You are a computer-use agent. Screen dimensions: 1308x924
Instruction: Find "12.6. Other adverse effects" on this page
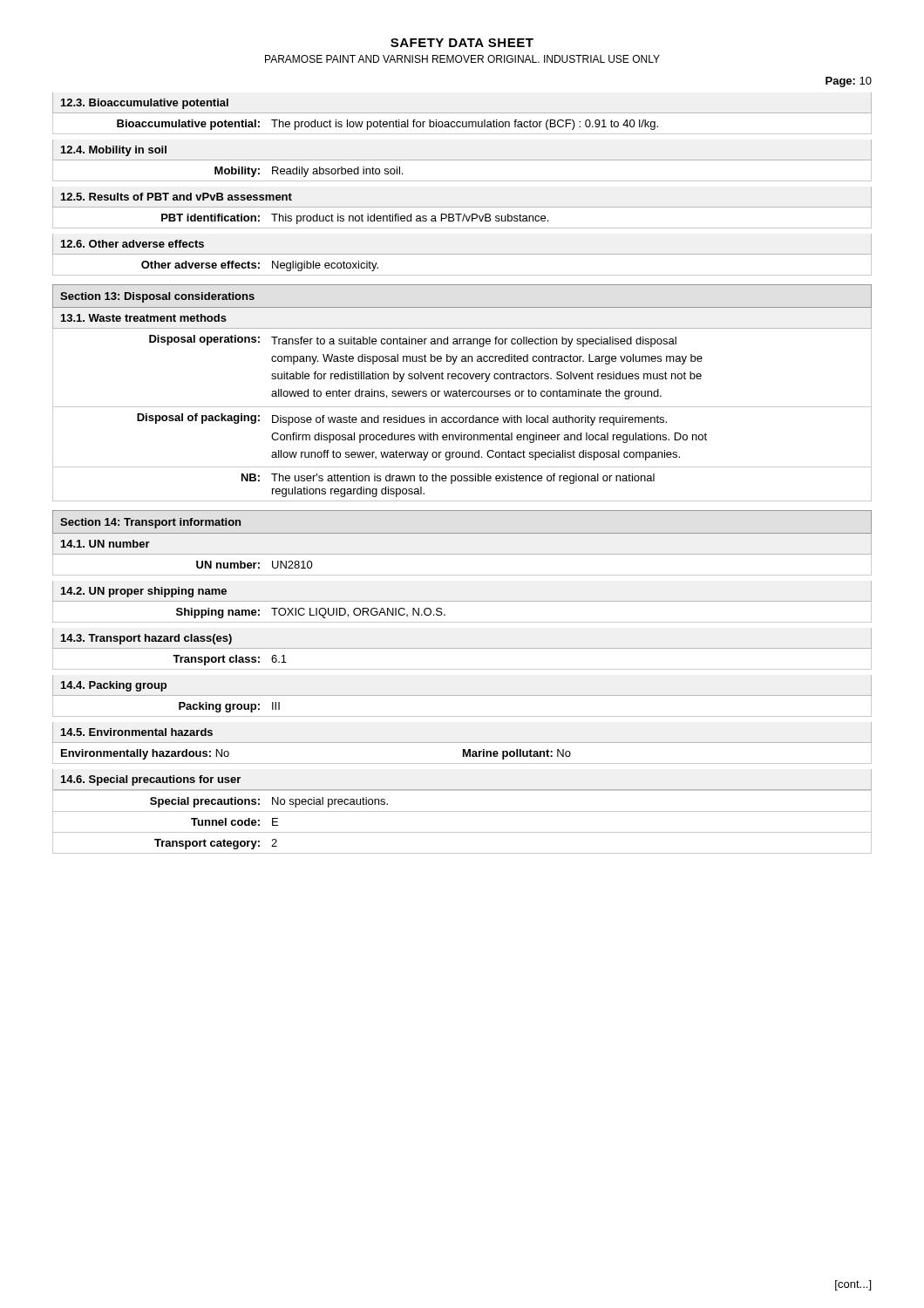pos(132,244)
